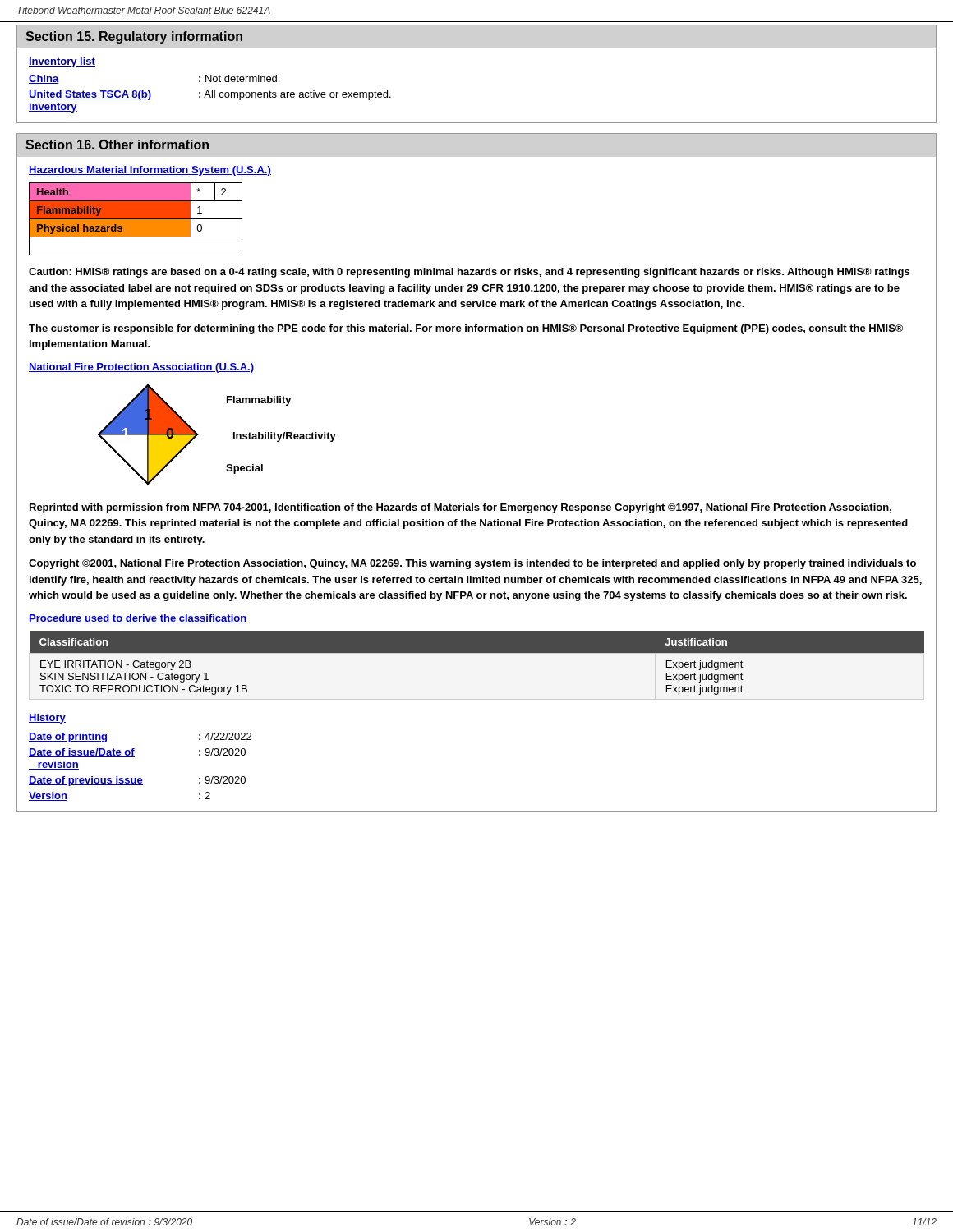Point to the block beginning "Date of previous issue :"

pos(137,779)
